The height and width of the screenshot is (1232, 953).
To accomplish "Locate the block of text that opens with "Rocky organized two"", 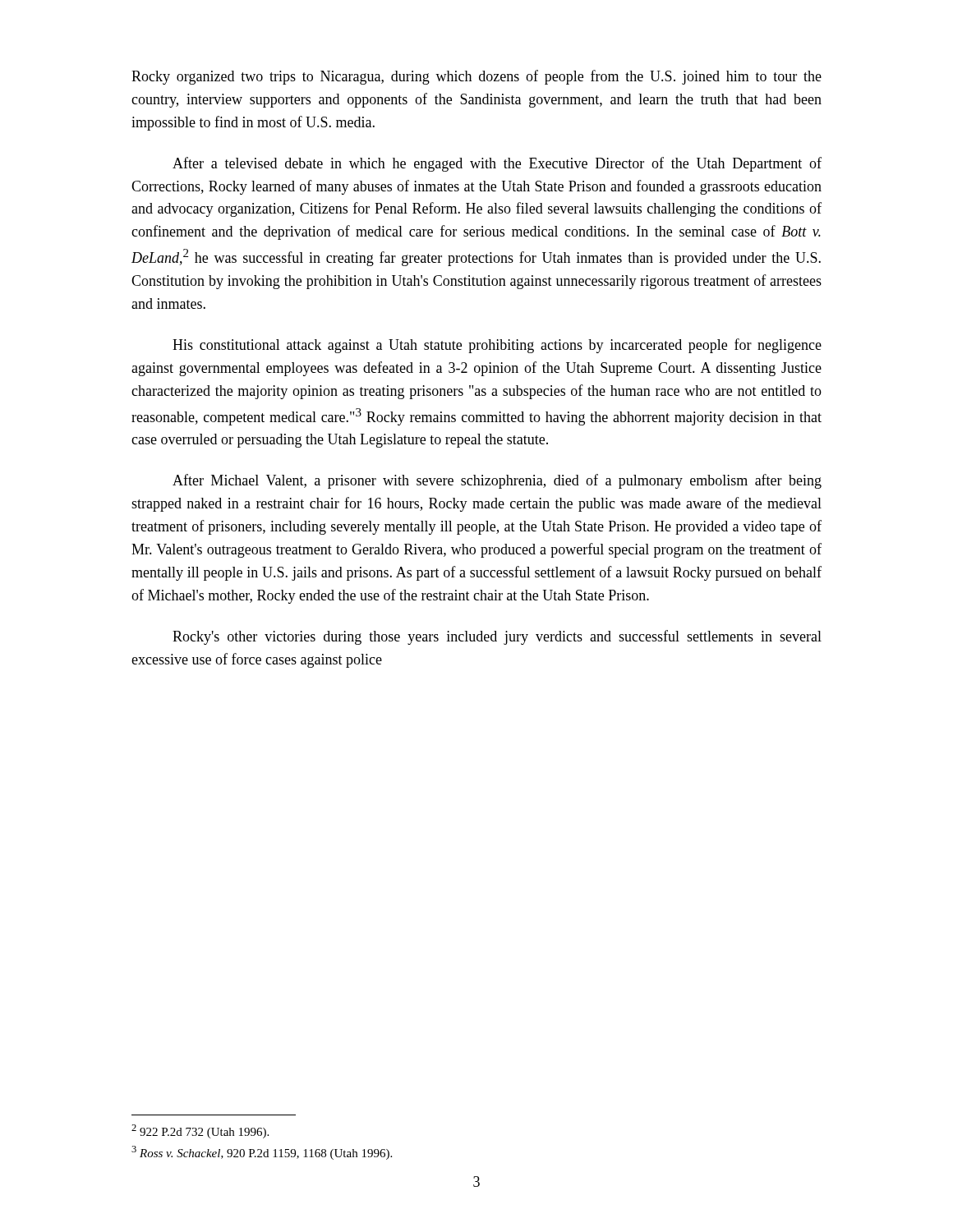I will click(x=476, y=369).
